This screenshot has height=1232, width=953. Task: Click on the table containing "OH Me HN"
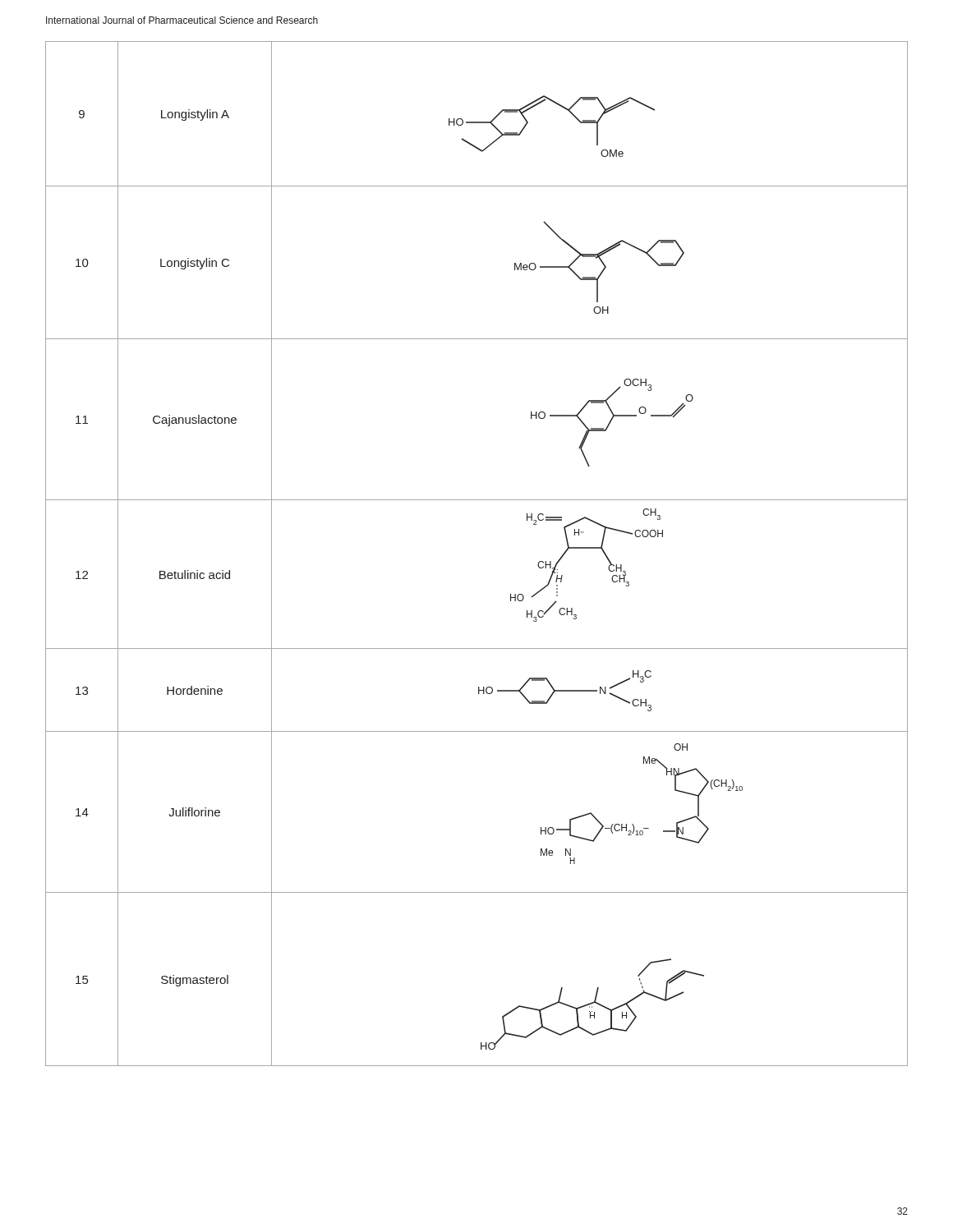click(476, 554)
